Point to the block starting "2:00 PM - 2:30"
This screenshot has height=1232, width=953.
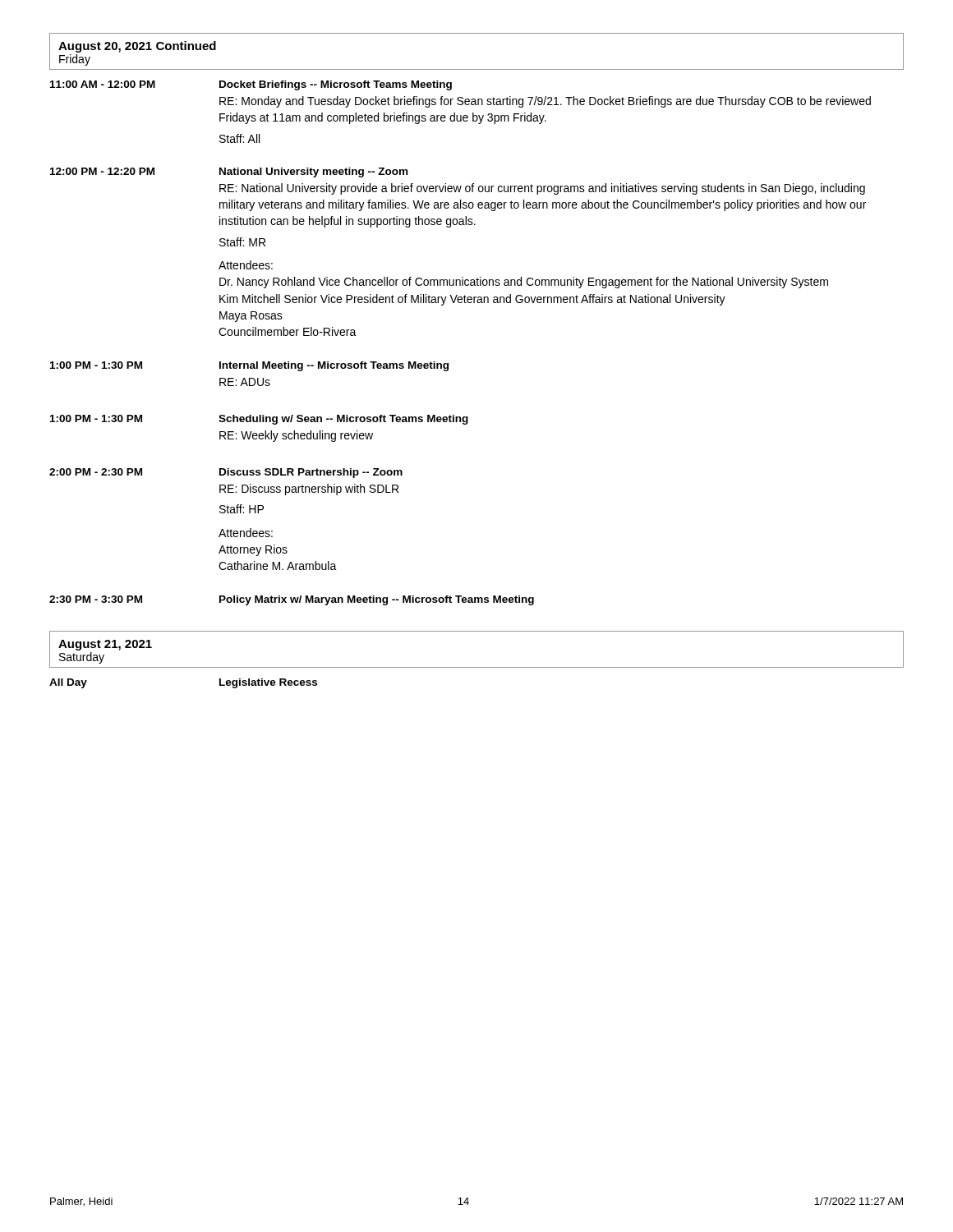226,473
